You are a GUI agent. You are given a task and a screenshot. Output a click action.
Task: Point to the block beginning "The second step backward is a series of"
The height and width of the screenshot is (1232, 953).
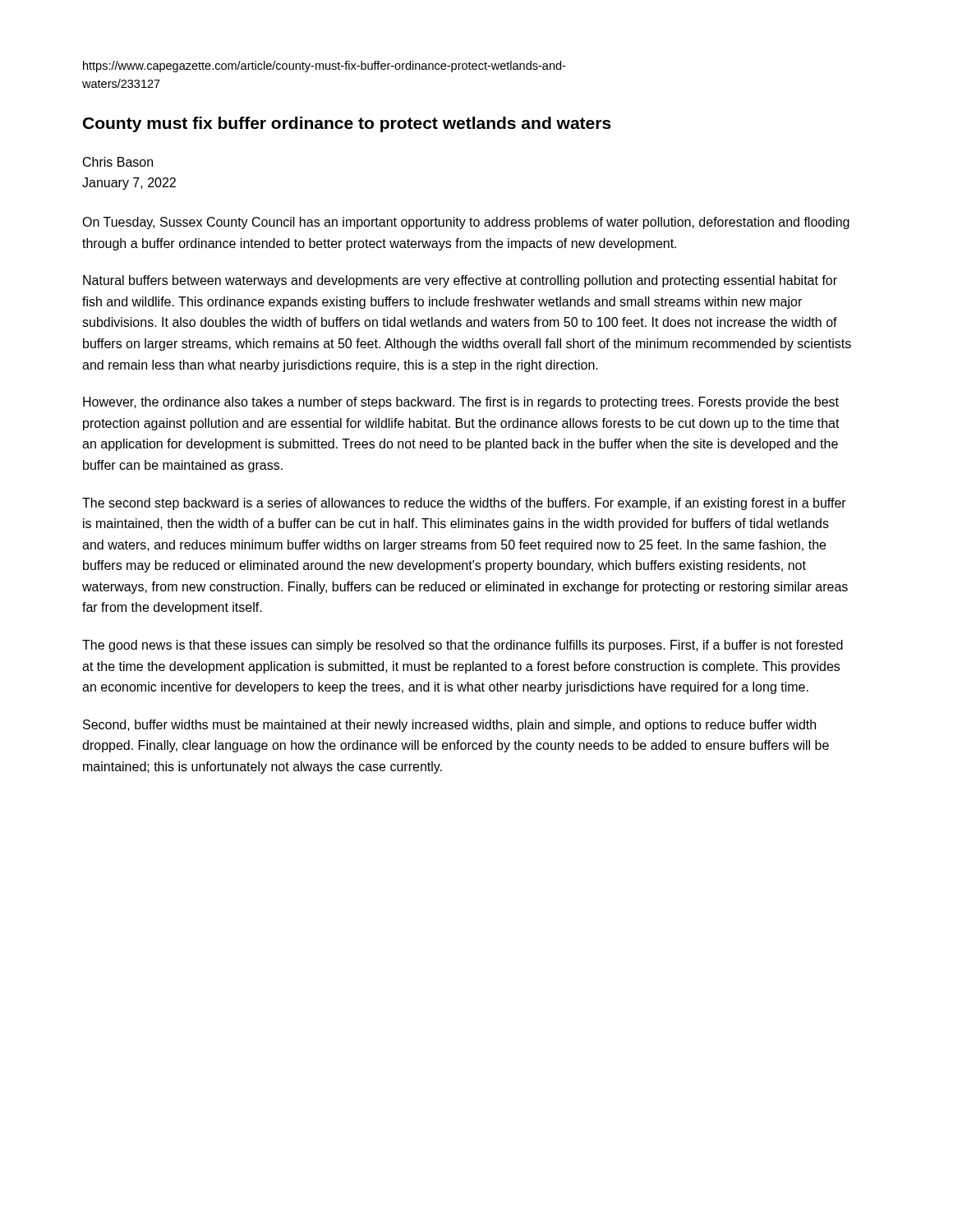click(465, 555)
